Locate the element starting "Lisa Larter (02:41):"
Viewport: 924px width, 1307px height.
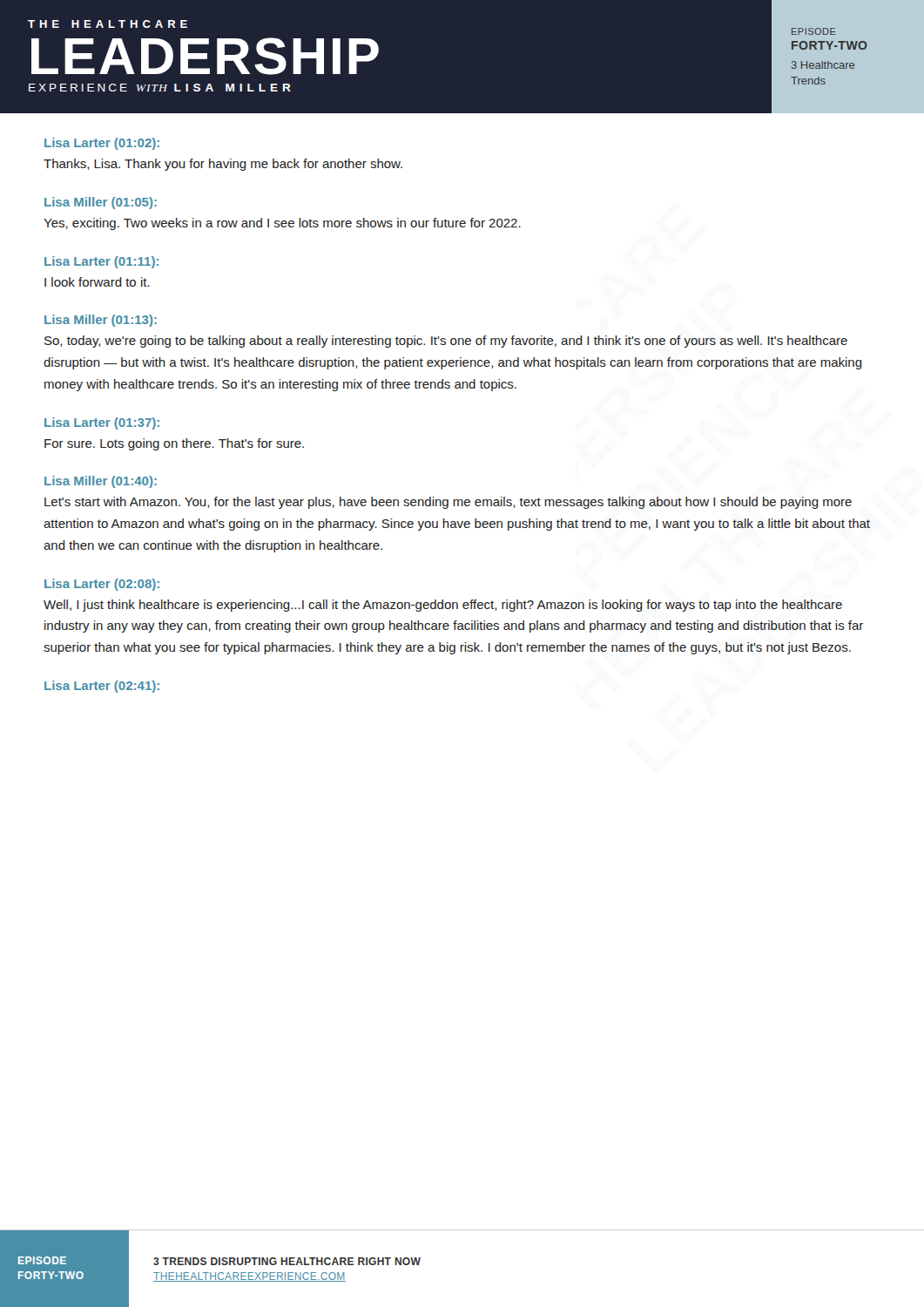point(102,685)
